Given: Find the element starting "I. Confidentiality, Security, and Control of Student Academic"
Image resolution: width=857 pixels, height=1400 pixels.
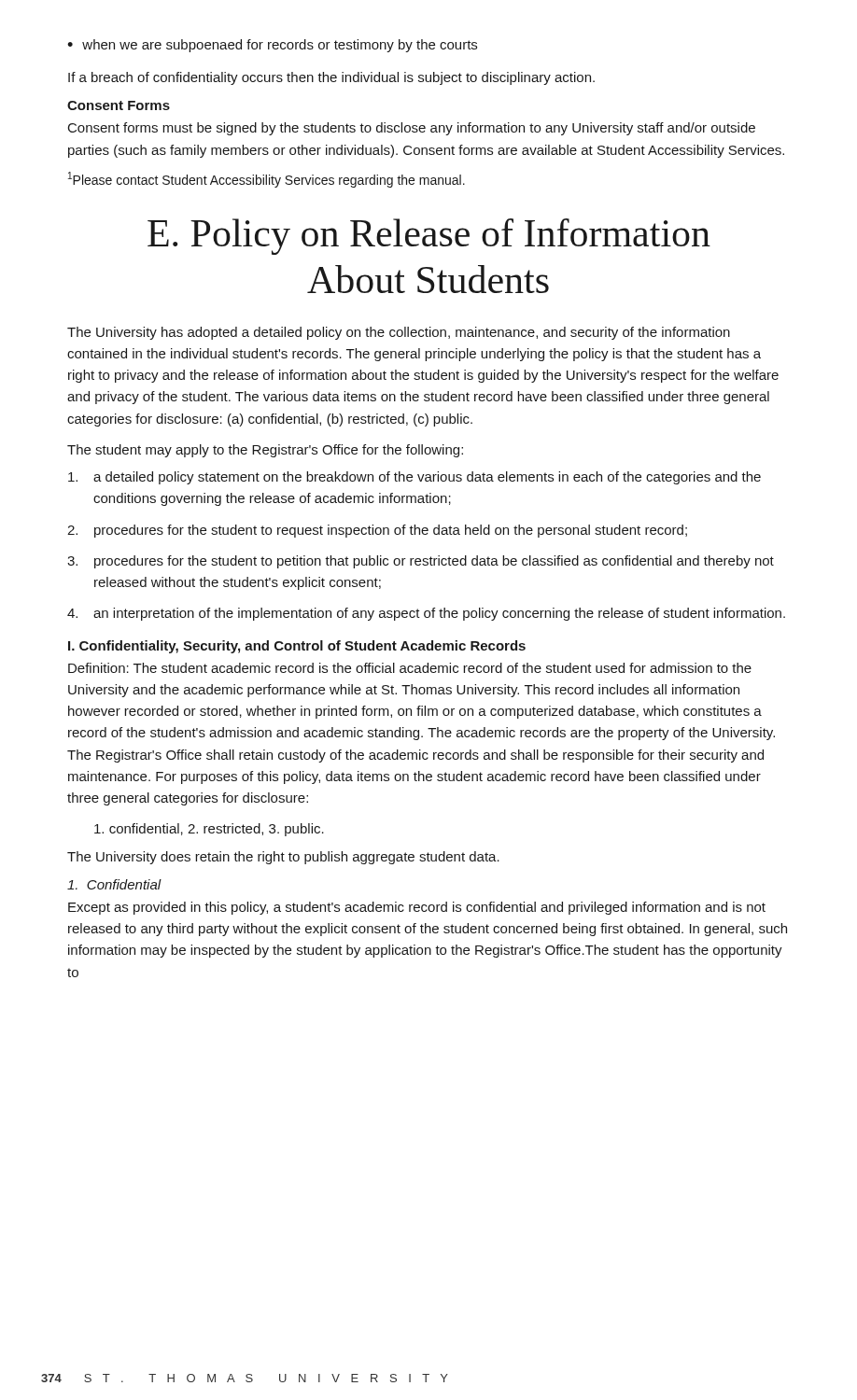Looking at the screenshot, I should tap(297, 645).
